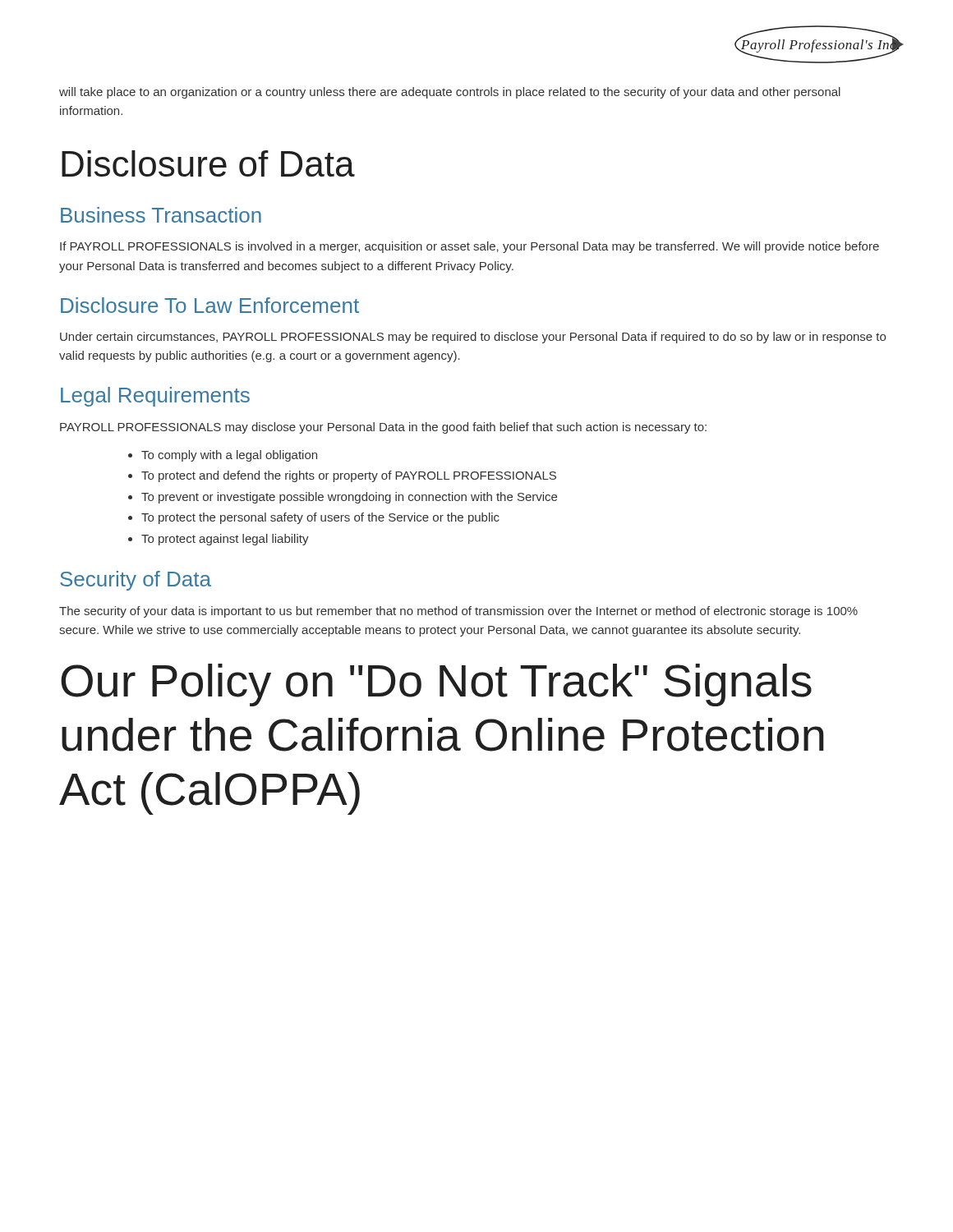Click where it says "Security of Data"
The height and width of the screenshot is (1232, 953).
[135, 579]
